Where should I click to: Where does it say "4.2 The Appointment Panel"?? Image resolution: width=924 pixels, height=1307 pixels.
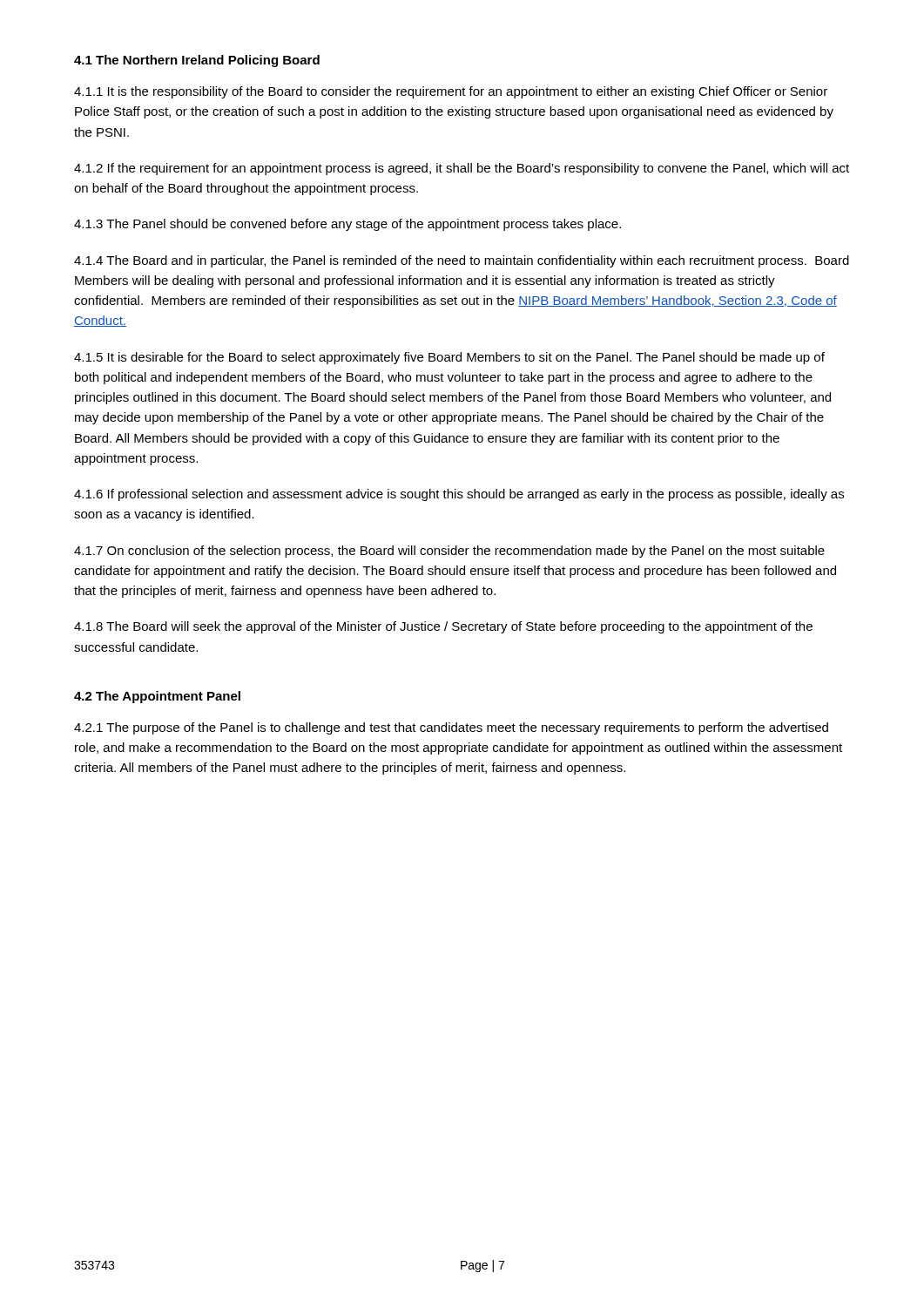[x=158, y=696]
